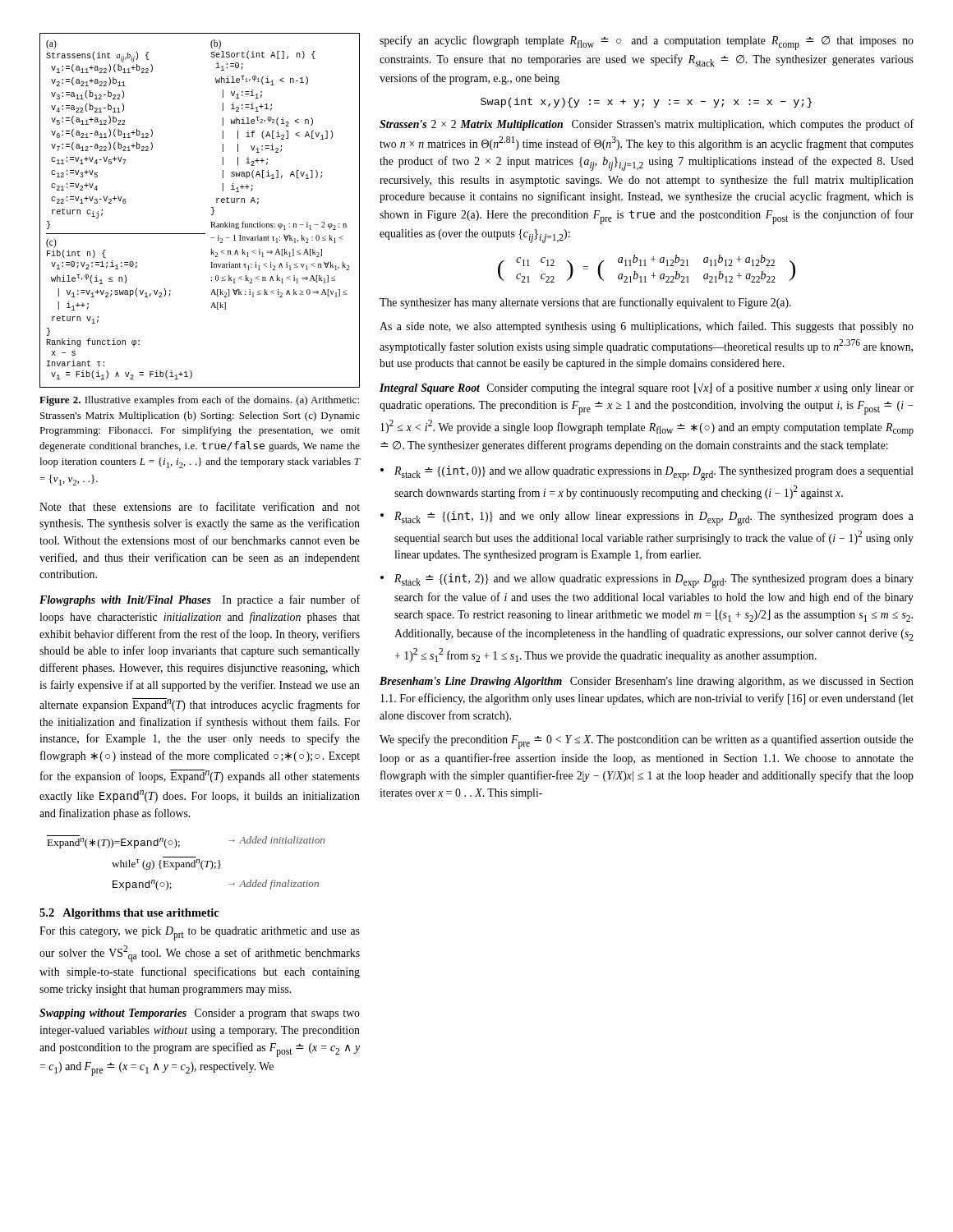
Task: Select the text block with the text "Strassen's 2 ×"
Action: click(x=647, y=180)
